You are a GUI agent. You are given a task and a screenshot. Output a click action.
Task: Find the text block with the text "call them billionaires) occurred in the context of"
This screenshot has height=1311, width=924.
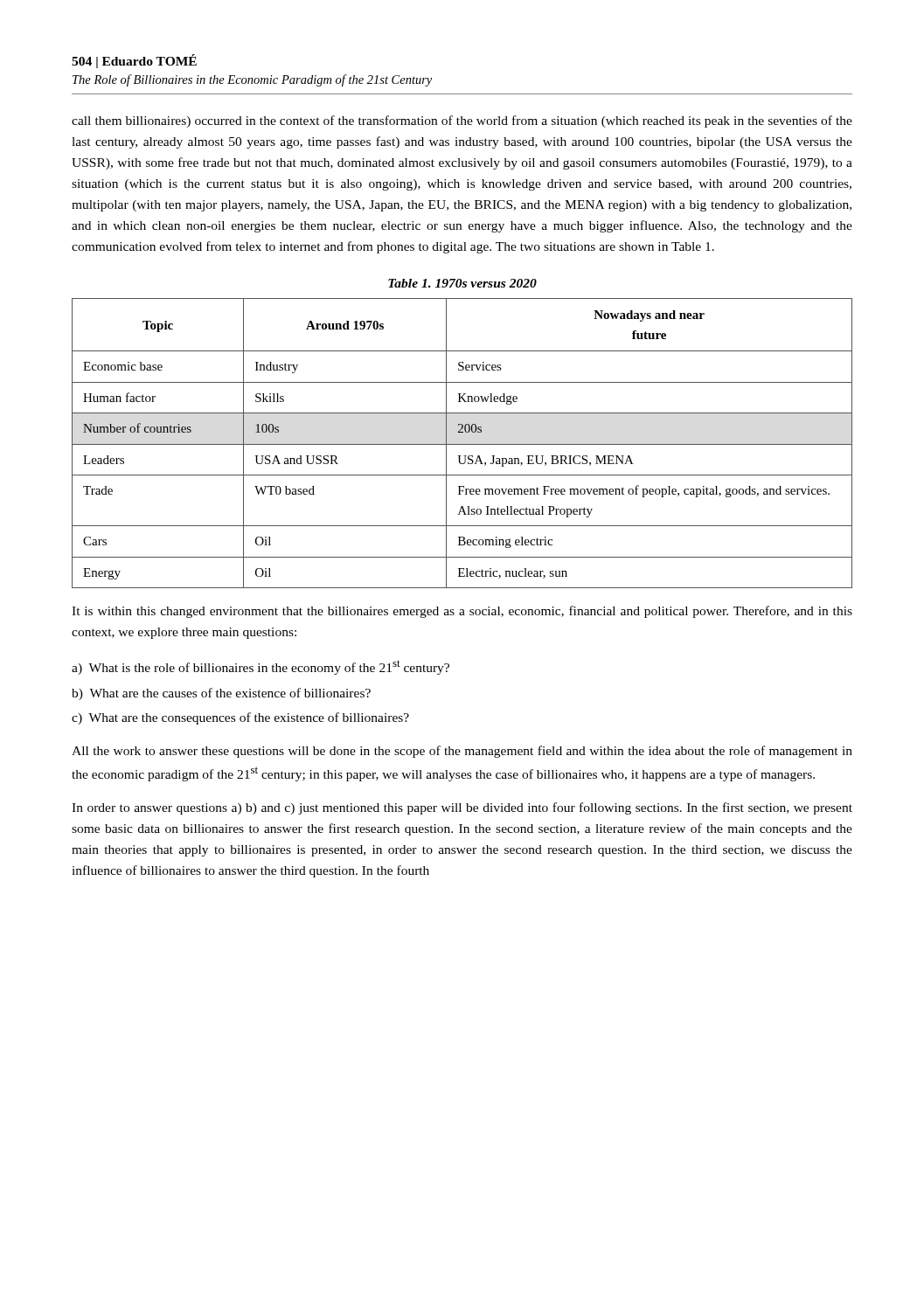[462, 183]
